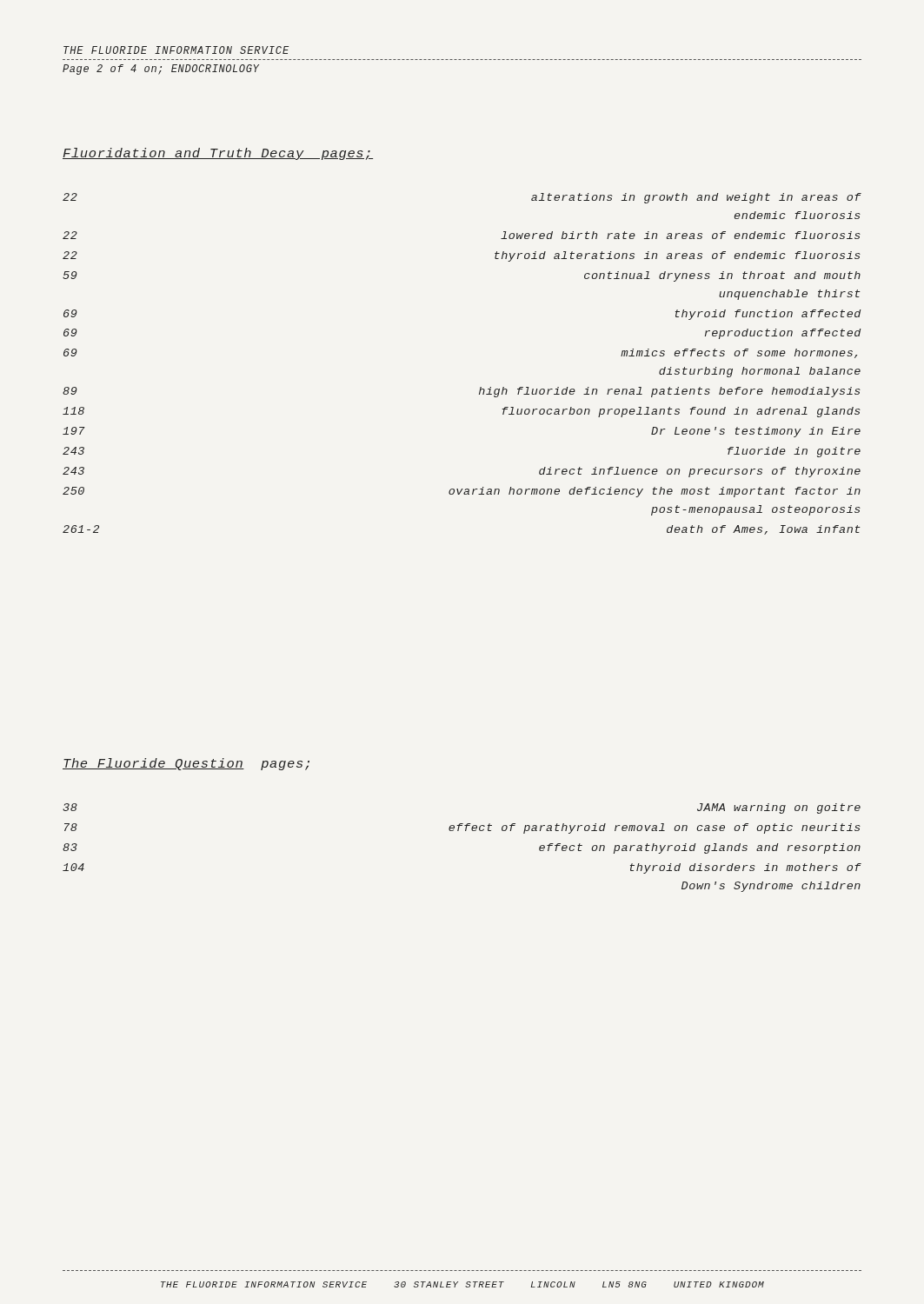Image resolution: width=924 pixels, height=1304 pixels.
Task: Locate the text block starting "78 effect of parathyroid removal on case of"
Action: (462, 829)
